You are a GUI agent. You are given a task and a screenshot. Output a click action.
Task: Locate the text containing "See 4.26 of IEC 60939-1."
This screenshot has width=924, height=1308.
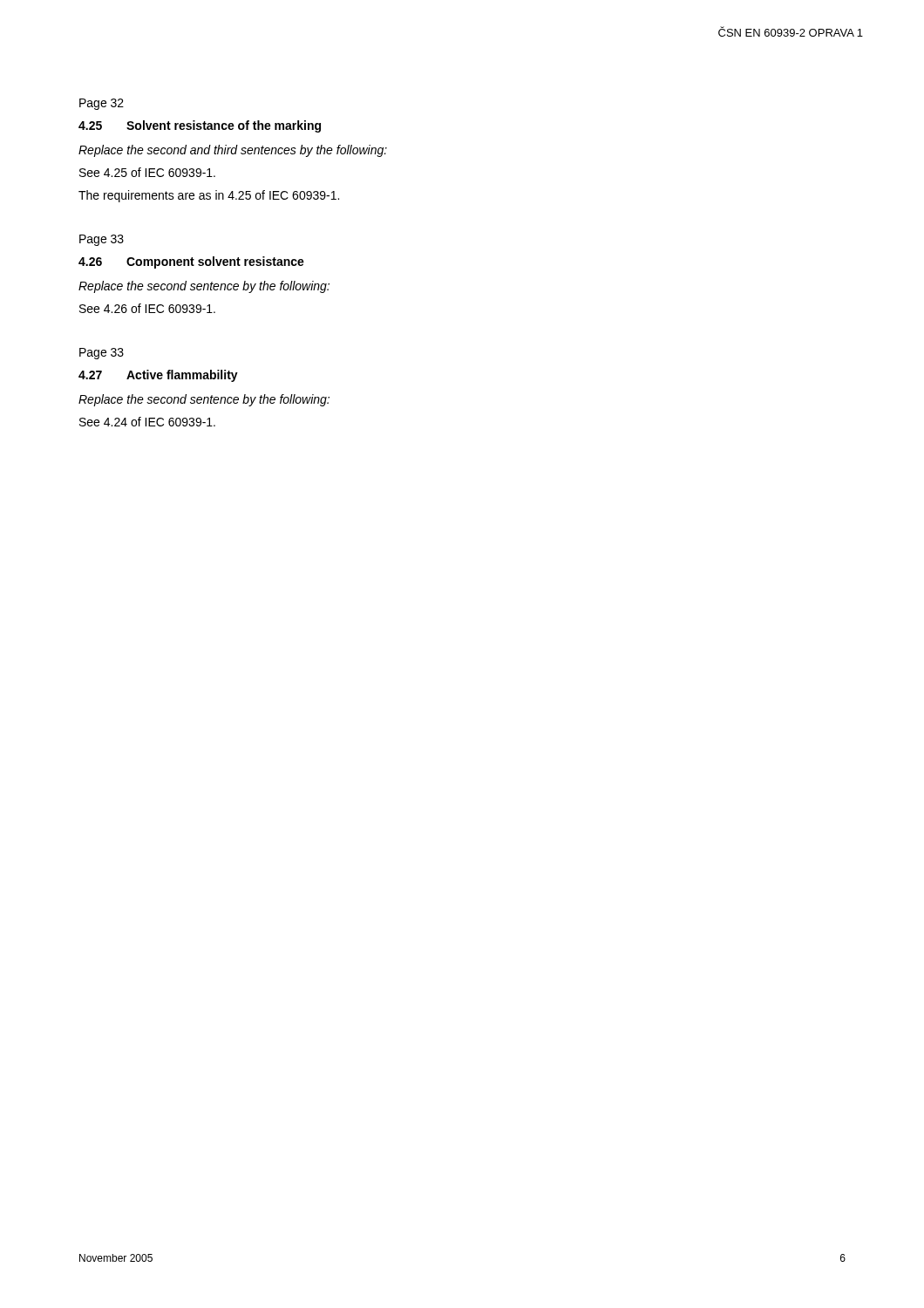pyautogui.click(x=147, y=309)
